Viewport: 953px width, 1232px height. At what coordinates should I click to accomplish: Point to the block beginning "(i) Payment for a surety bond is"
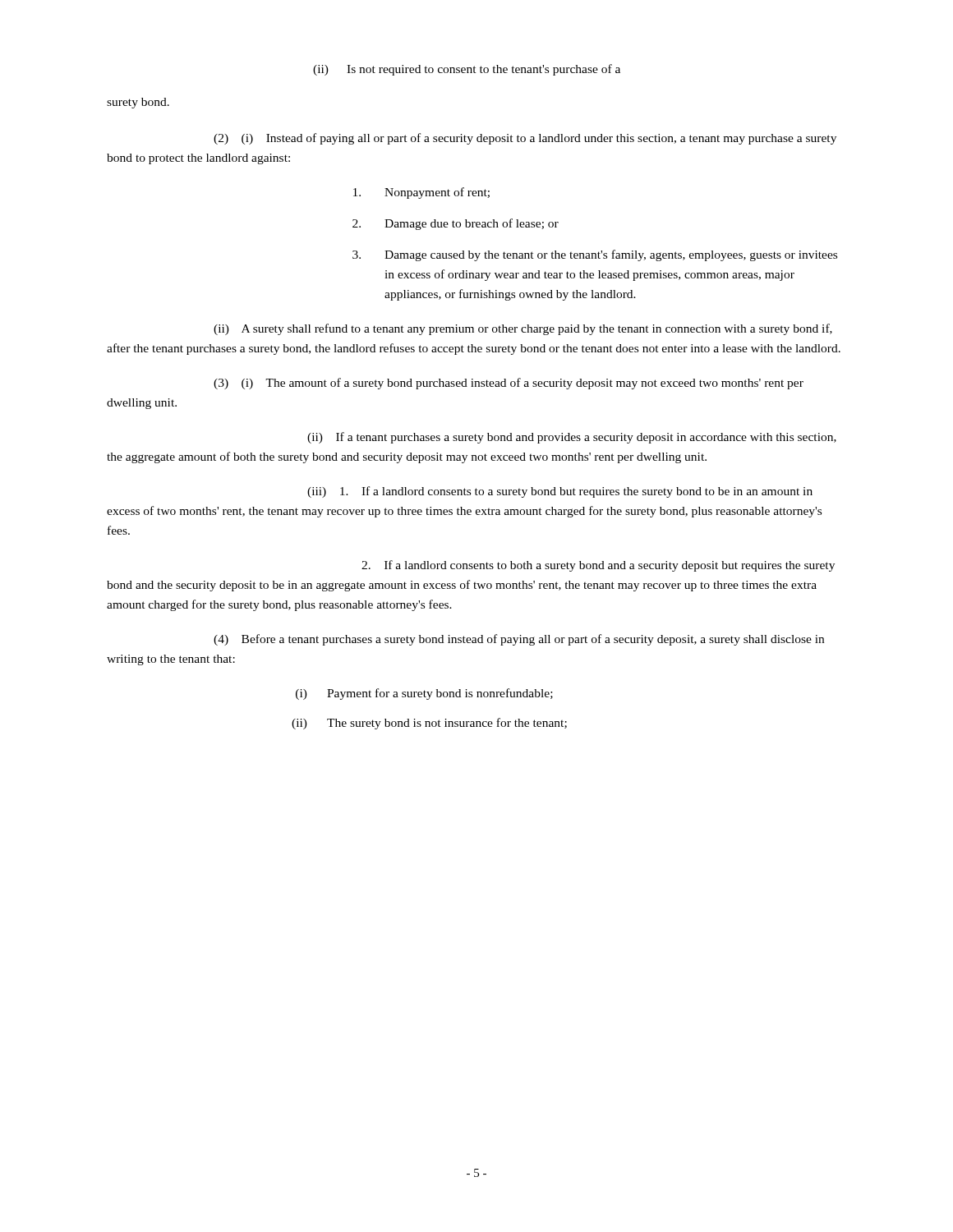point(476,693)
